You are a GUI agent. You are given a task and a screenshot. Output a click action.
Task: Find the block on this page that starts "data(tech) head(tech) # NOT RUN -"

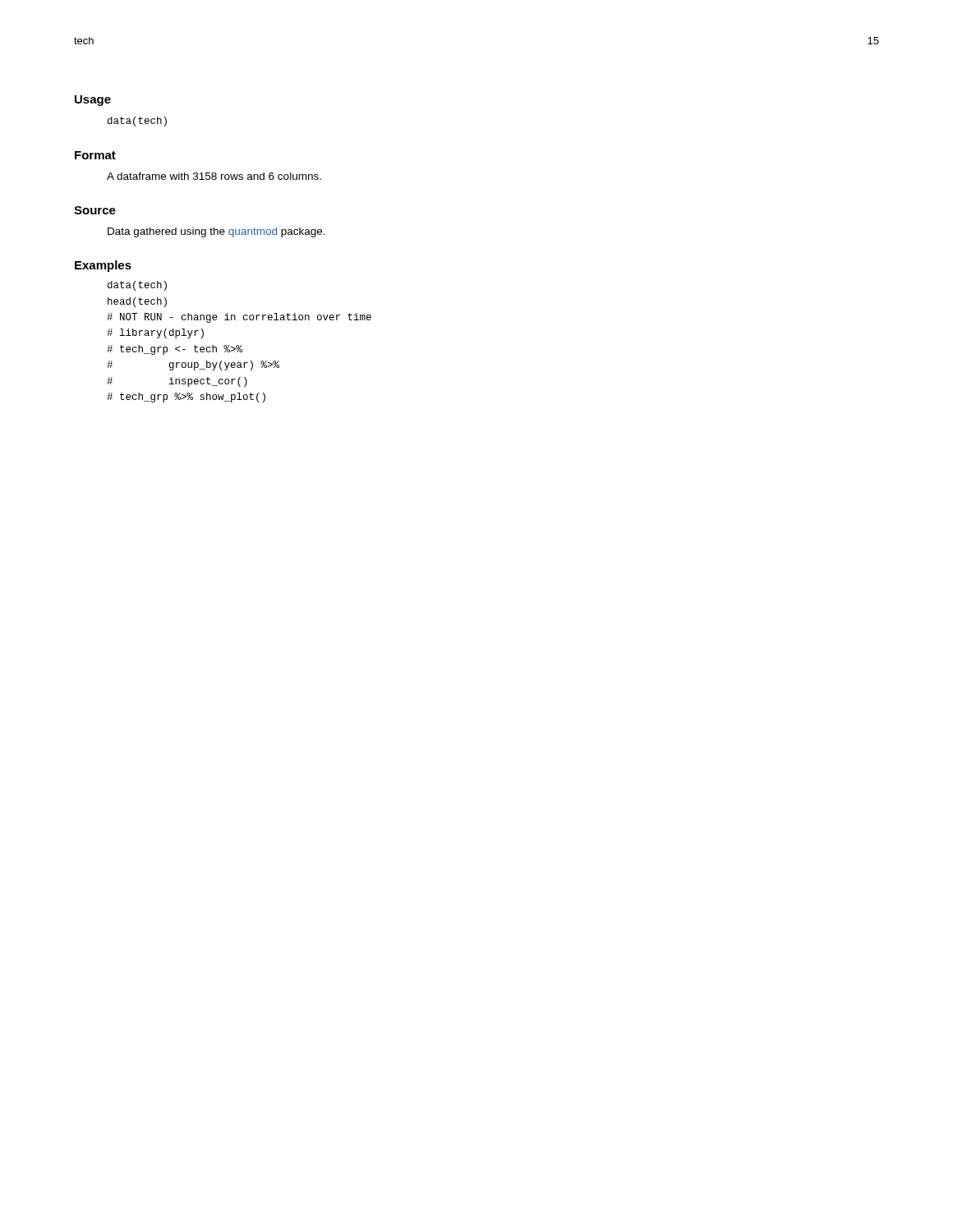tap(239, 342)
